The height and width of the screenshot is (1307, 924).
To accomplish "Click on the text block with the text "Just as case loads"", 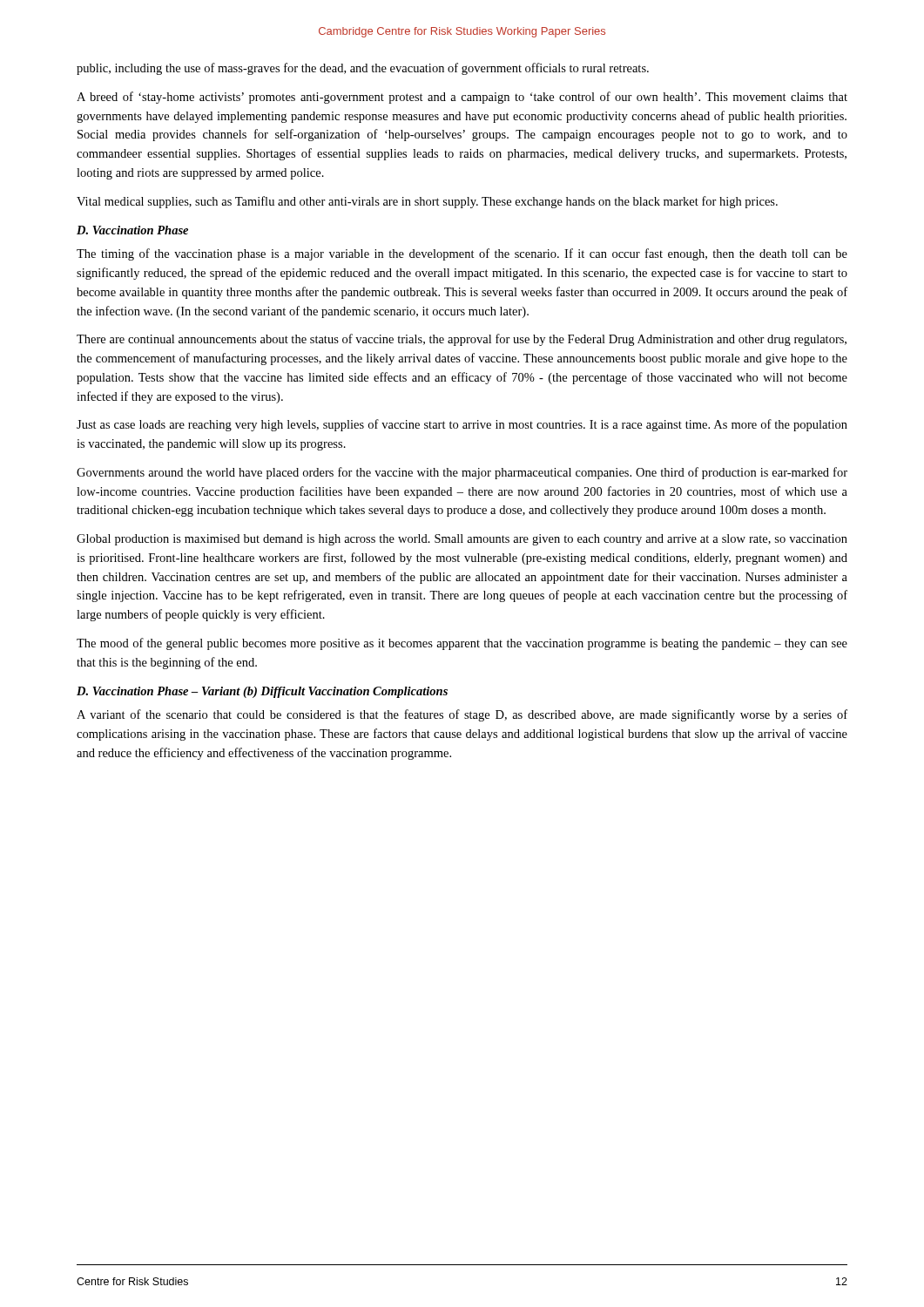I will pyautogui.click(x=462, y=435).
